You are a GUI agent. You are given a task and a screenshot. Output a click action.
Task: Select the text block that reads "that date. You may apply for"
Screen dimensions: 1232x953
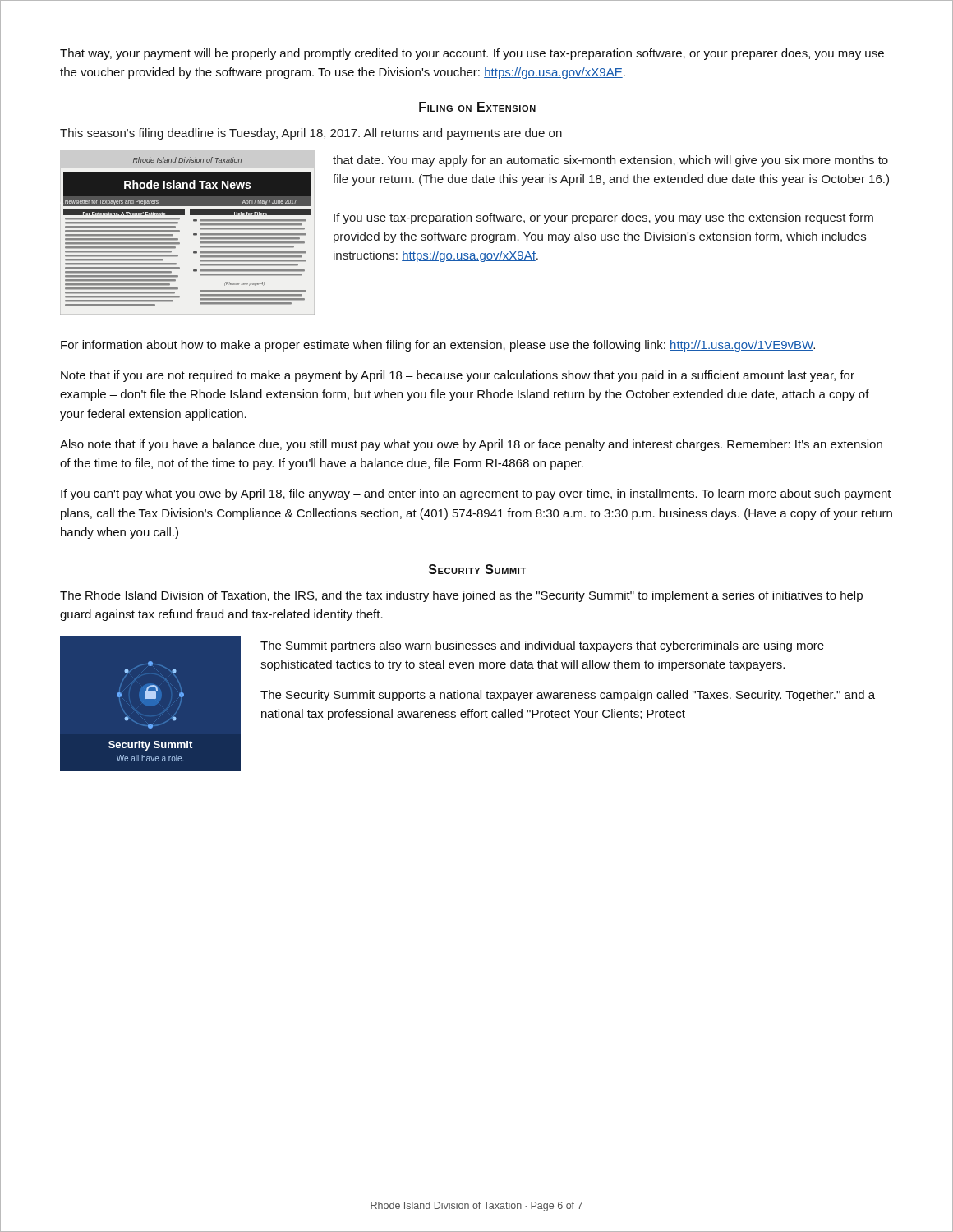(611, 207)
